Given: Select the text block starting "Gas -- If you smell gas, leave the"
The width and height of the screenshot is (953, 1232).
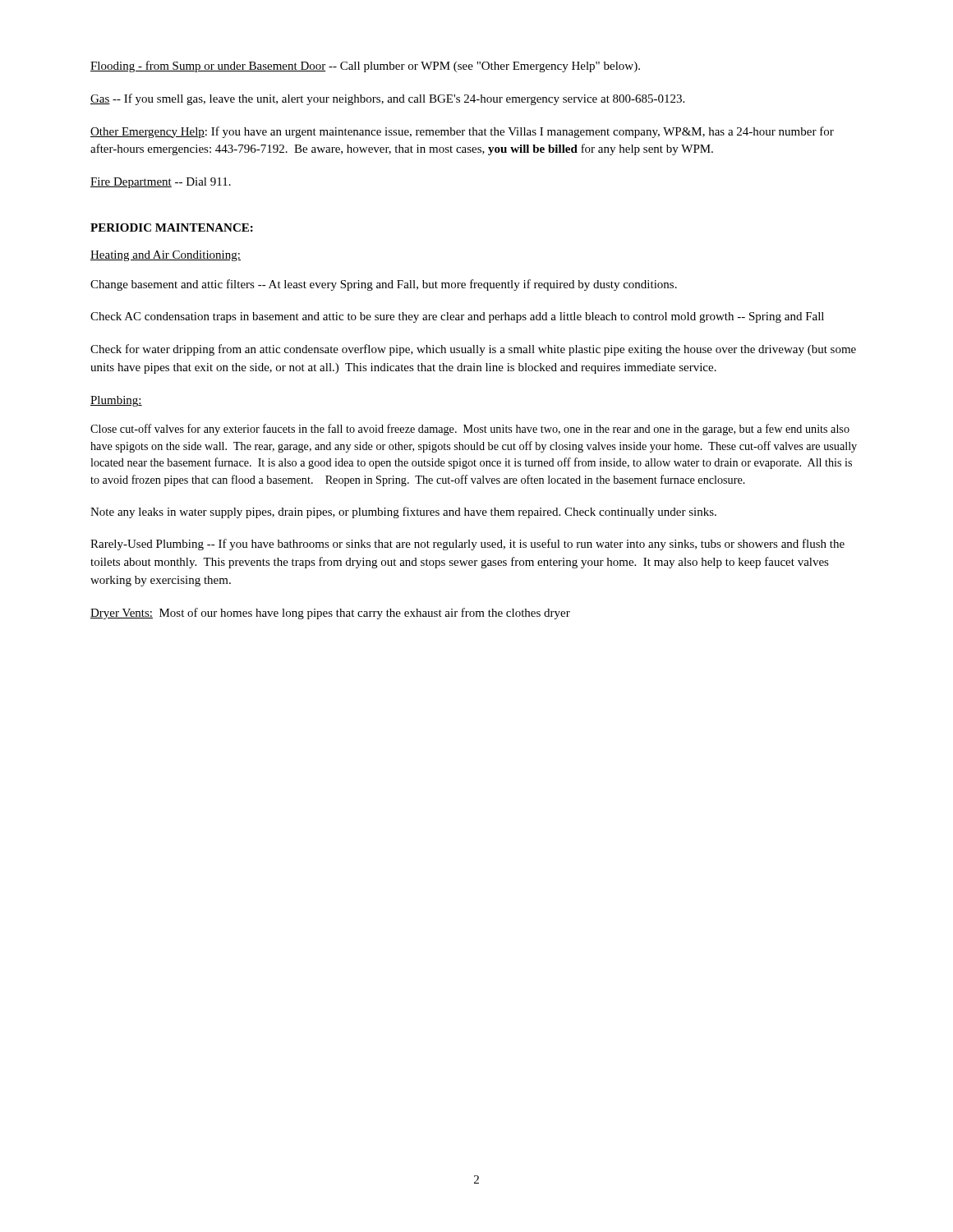Looking at the screenshot, I should [388, 98].
